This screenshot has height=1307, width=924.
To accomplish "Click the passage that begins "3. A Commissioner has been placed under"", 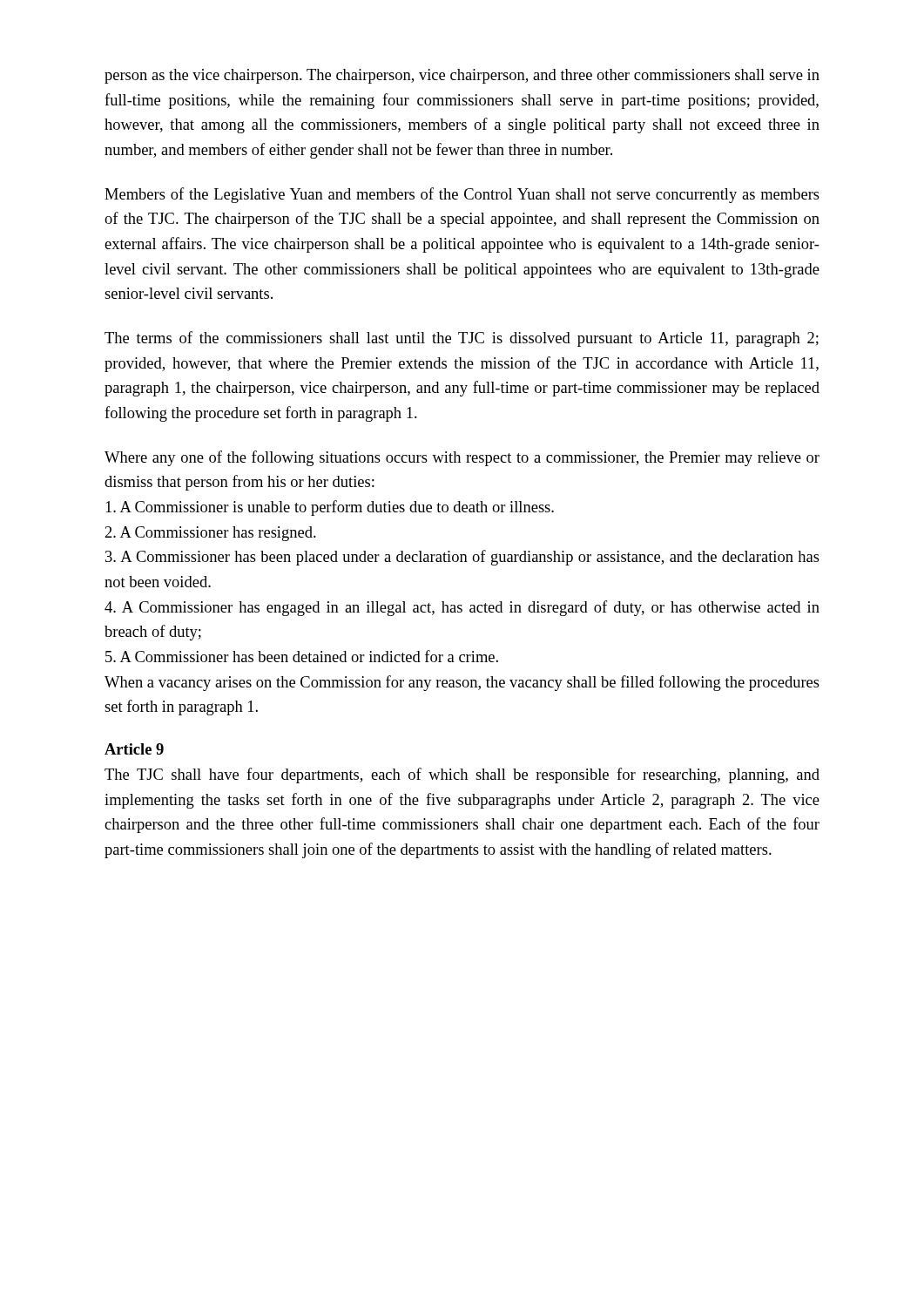I will click(x=462, y=570).
